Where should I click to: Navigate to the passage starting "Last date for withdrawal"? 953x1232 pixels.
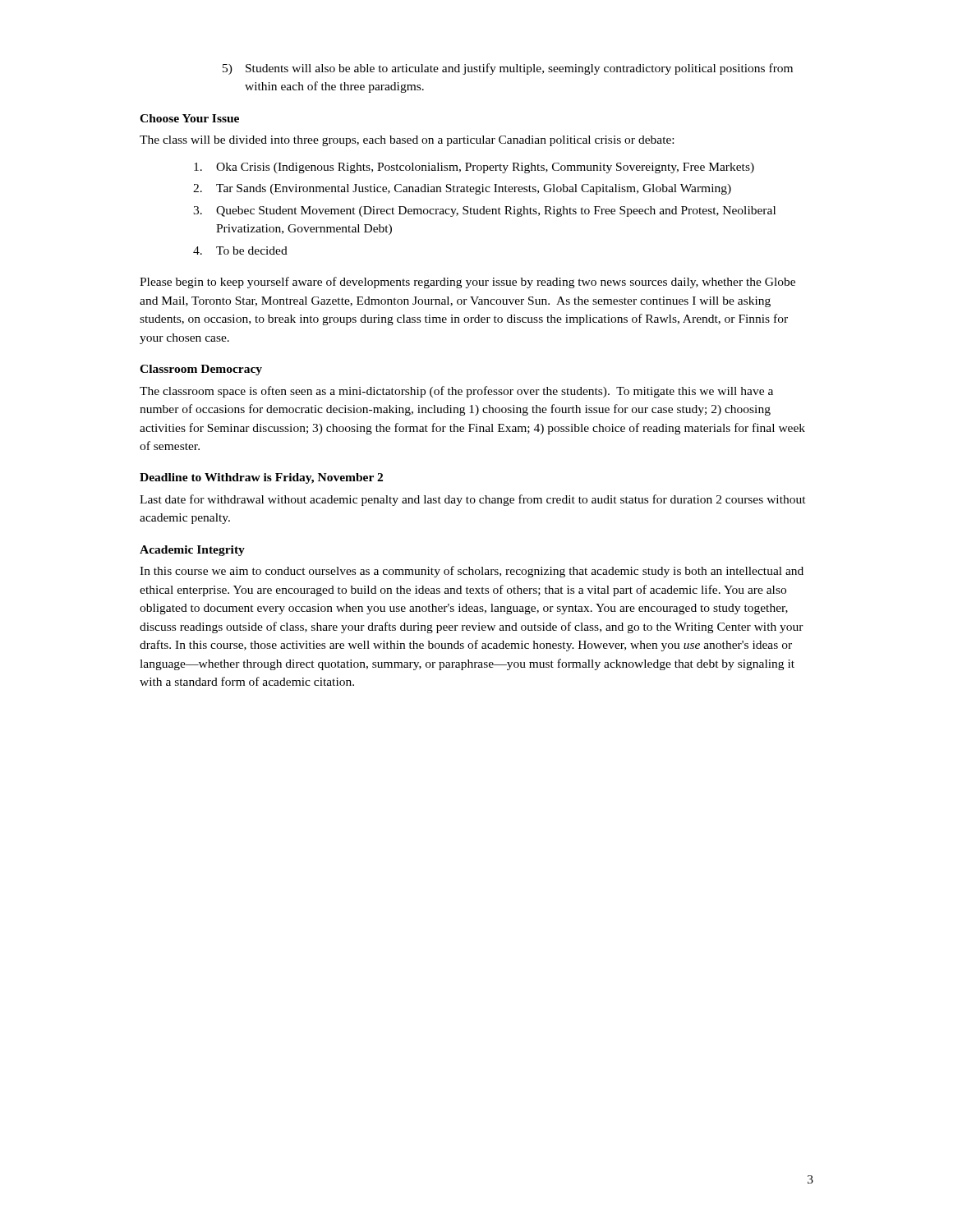coord(473,508)
